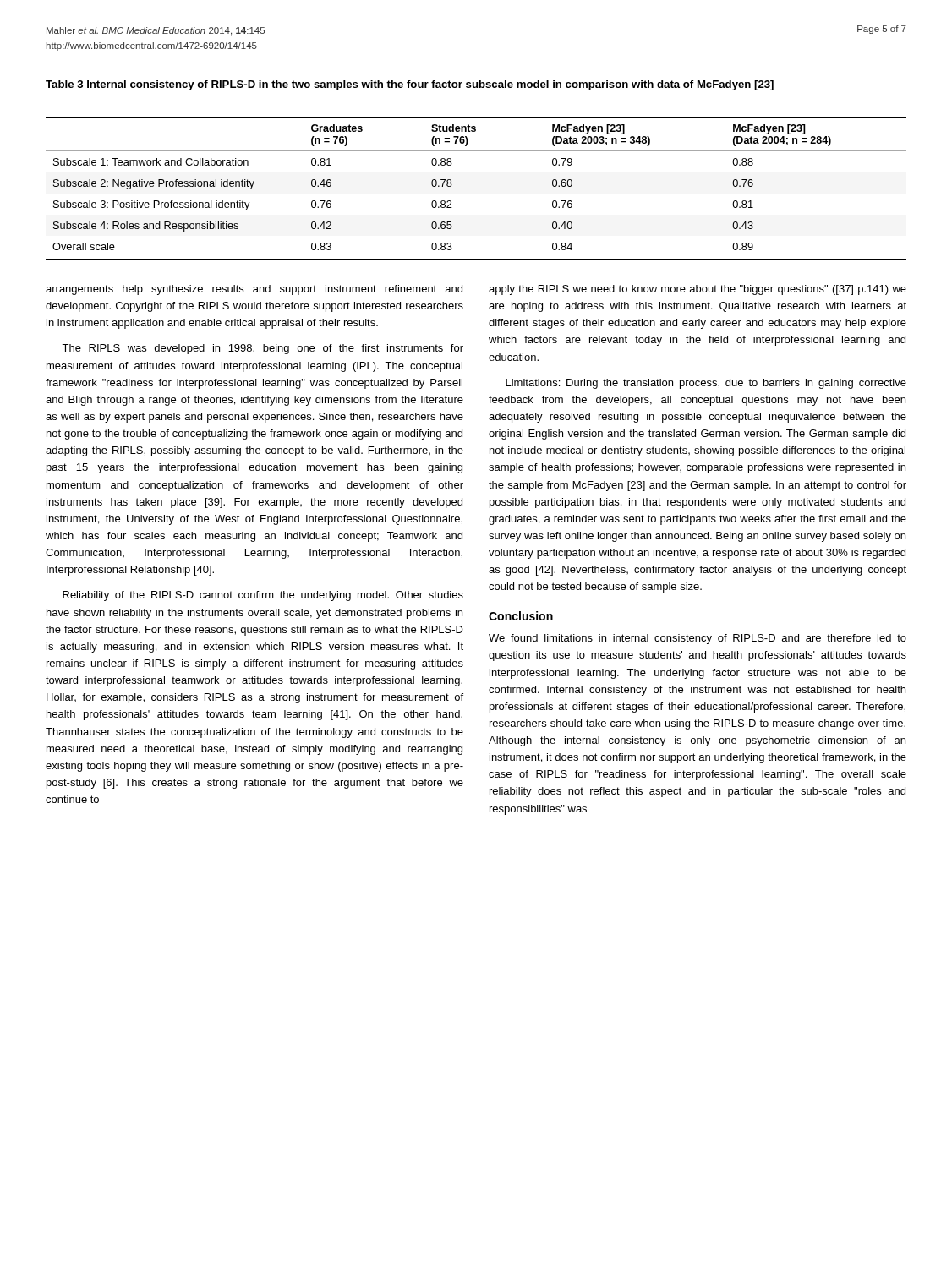The width and height of the screenshot is (952, 1268).
Task: Locate the text block that reads "apply the RIPLS we"
Action: [x=697, y=438]
